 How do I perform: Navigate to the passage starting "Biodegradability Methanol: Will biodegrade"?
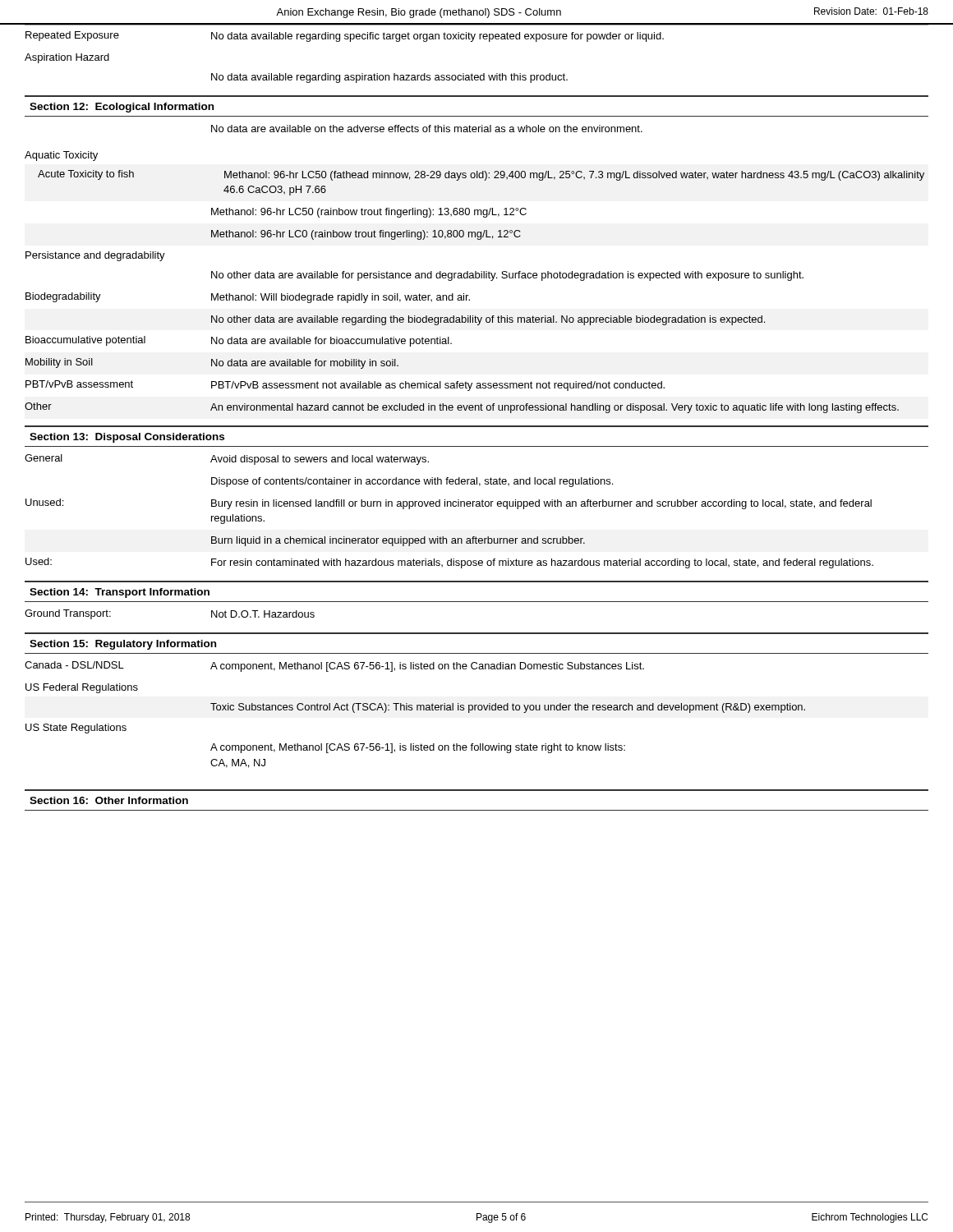[x=476, y=297]
